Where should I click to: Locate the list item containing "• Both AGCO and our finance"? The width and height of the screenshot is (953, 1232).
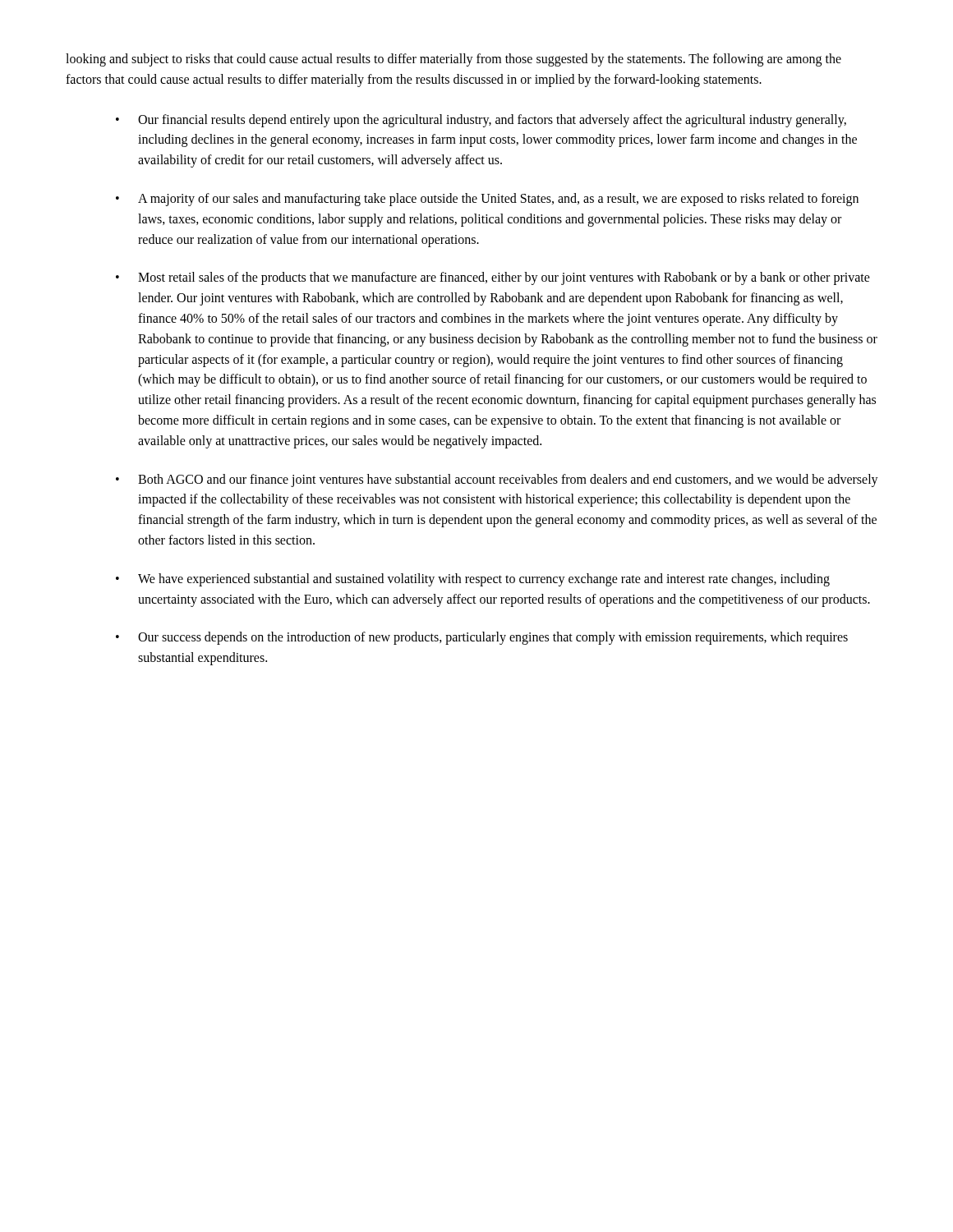497,510
